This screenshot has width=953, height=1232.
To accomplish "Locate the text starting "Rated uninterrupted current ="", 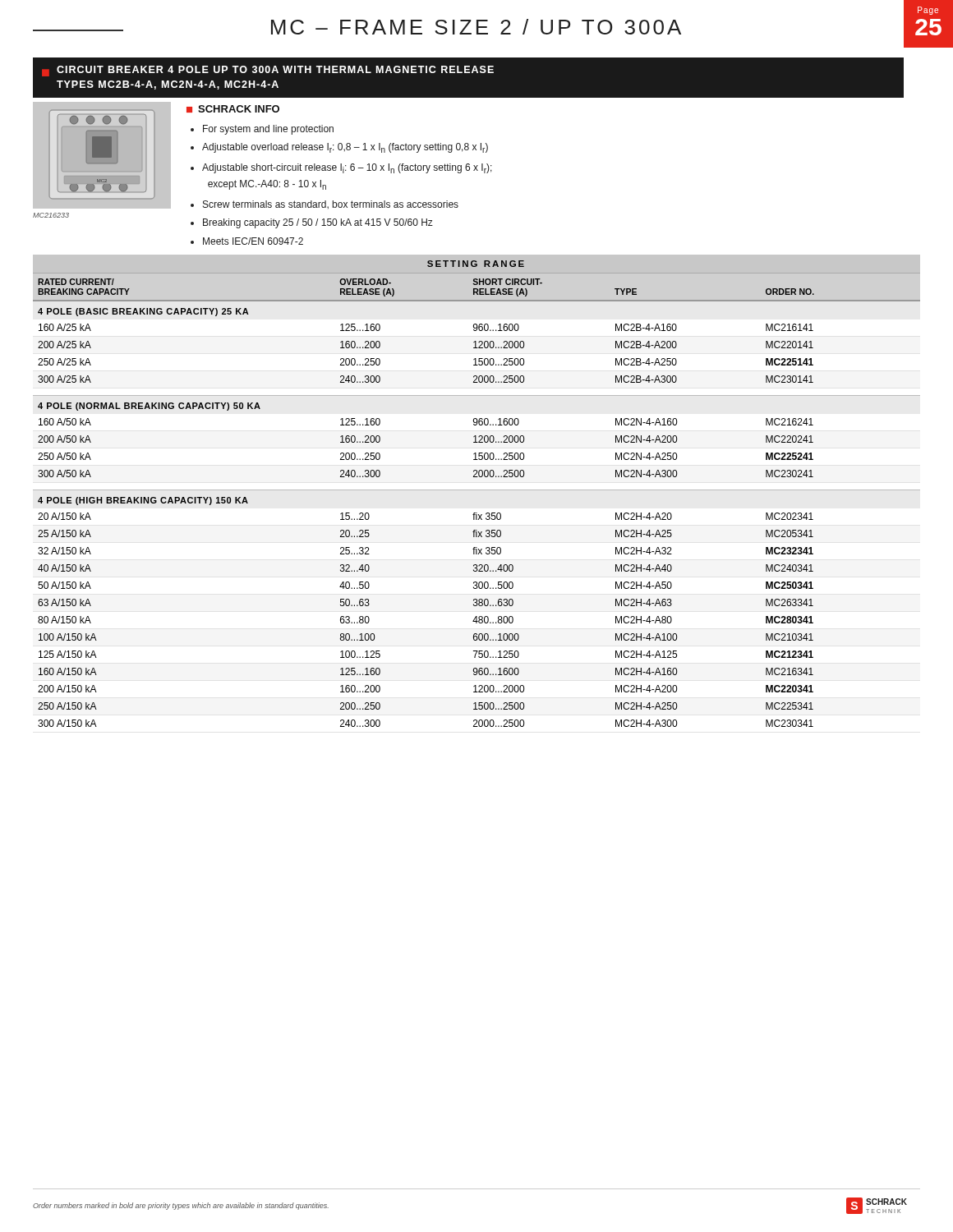I will 298,260.
